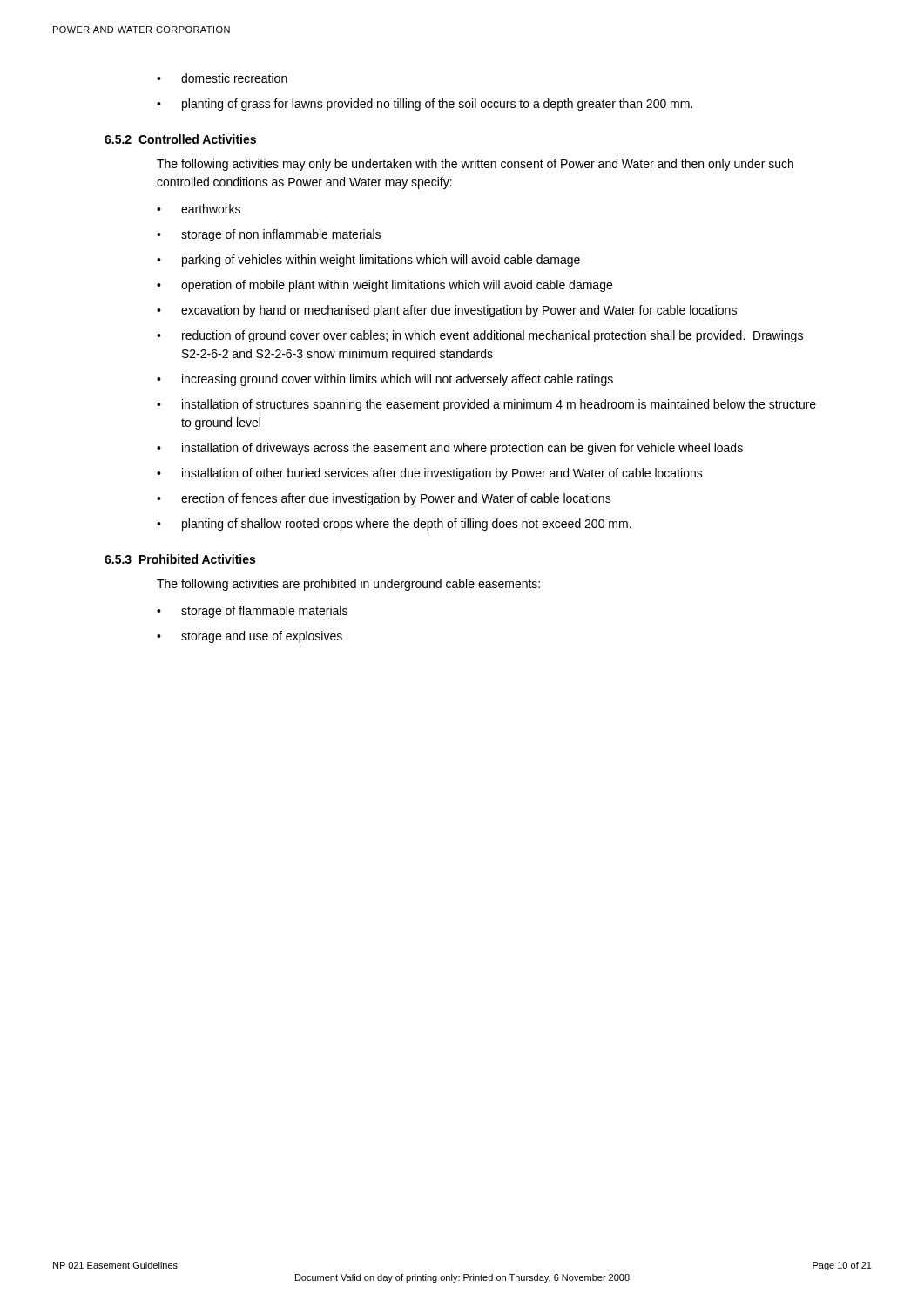Select the passage starting "• installation of structures spanning the easement"
The height and width of the screenshot is (1307, 924).
pos(488,414)
